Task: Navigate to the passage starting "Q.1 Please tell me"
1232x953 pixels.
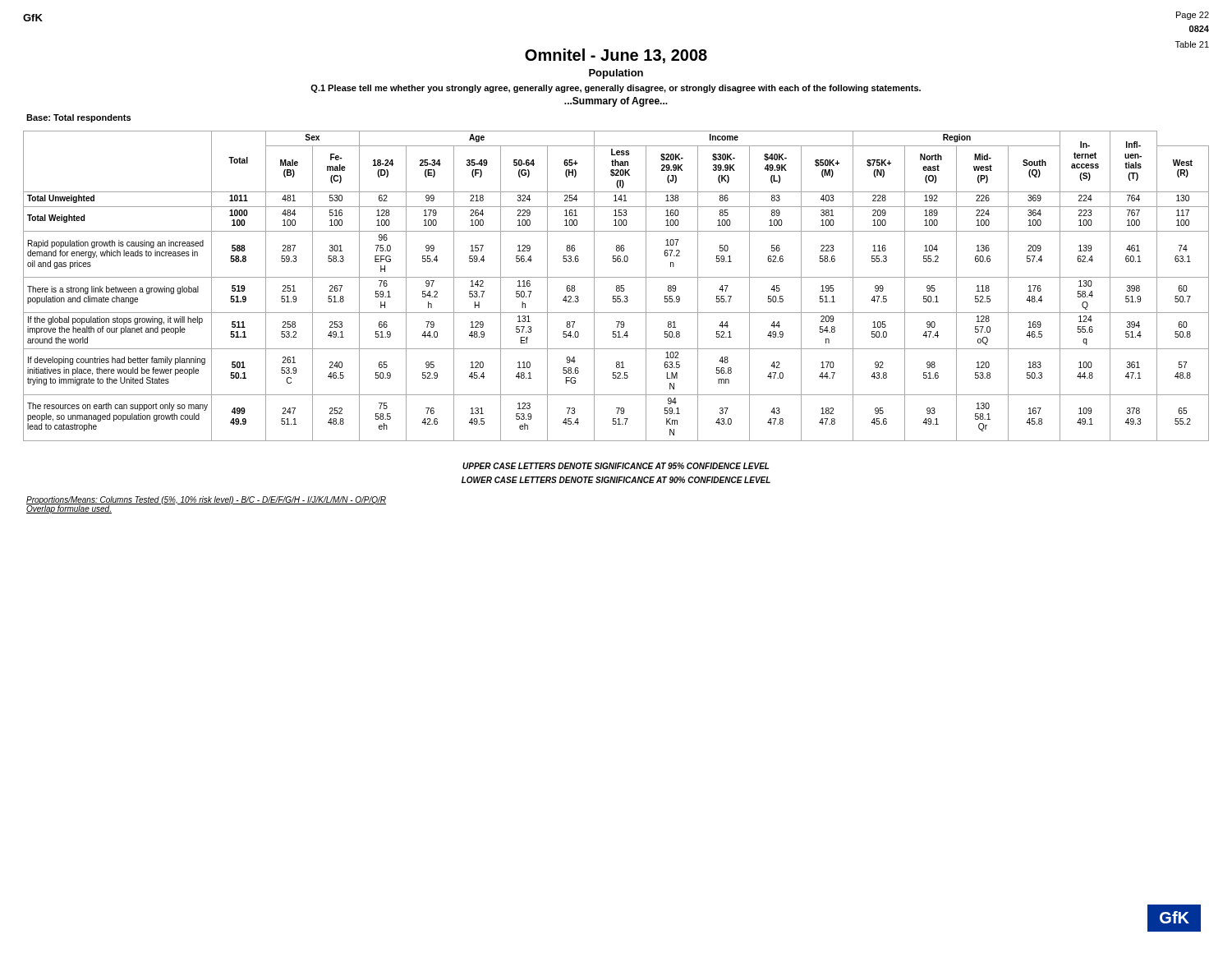Action: (616, 88)
